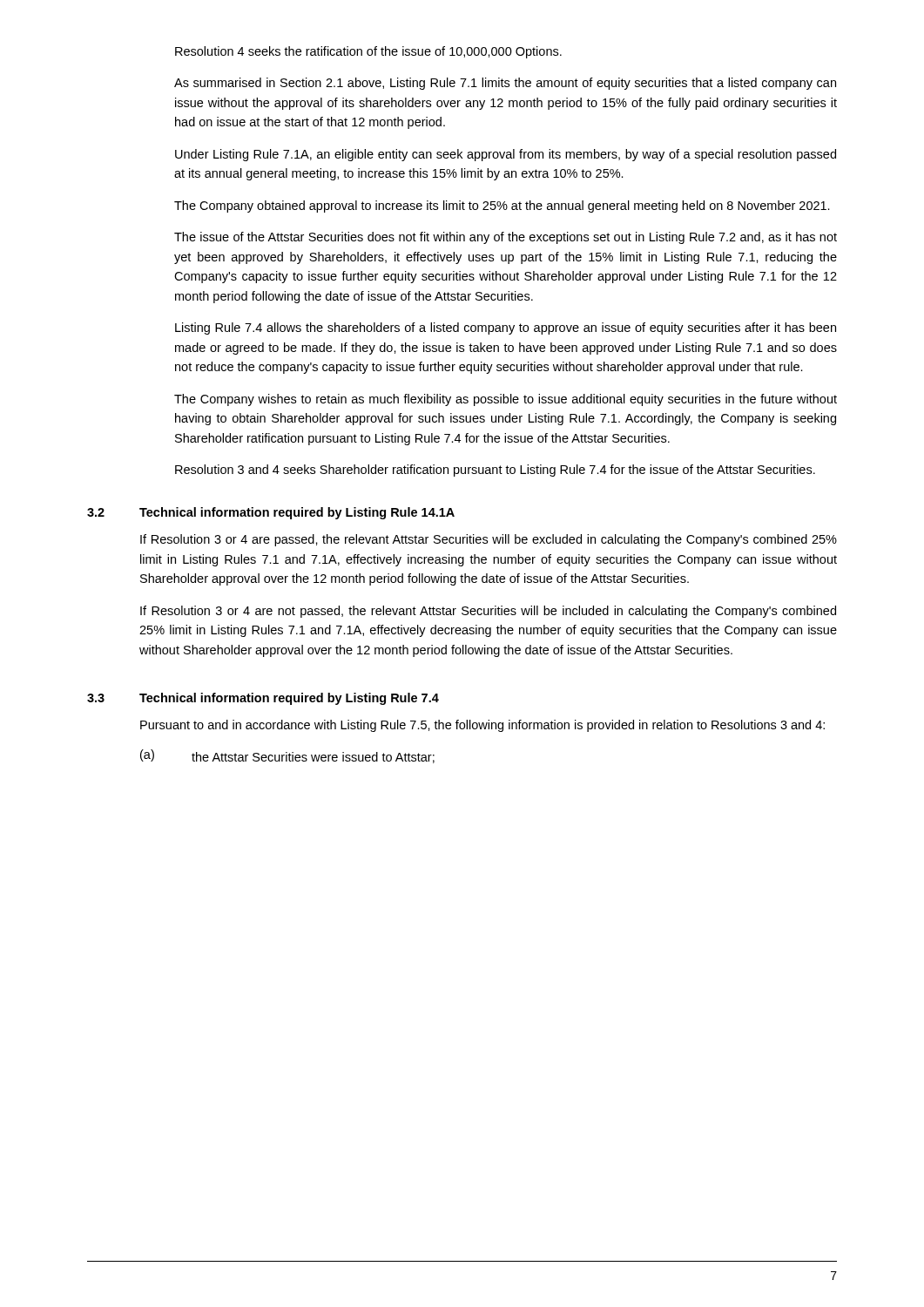Image resolution: width=924 pixels, height=1307 pixels.
Task: Click on the passage starting "Technical information required by Listing Rule 14.1A"
Action: (x=297, y=513)
